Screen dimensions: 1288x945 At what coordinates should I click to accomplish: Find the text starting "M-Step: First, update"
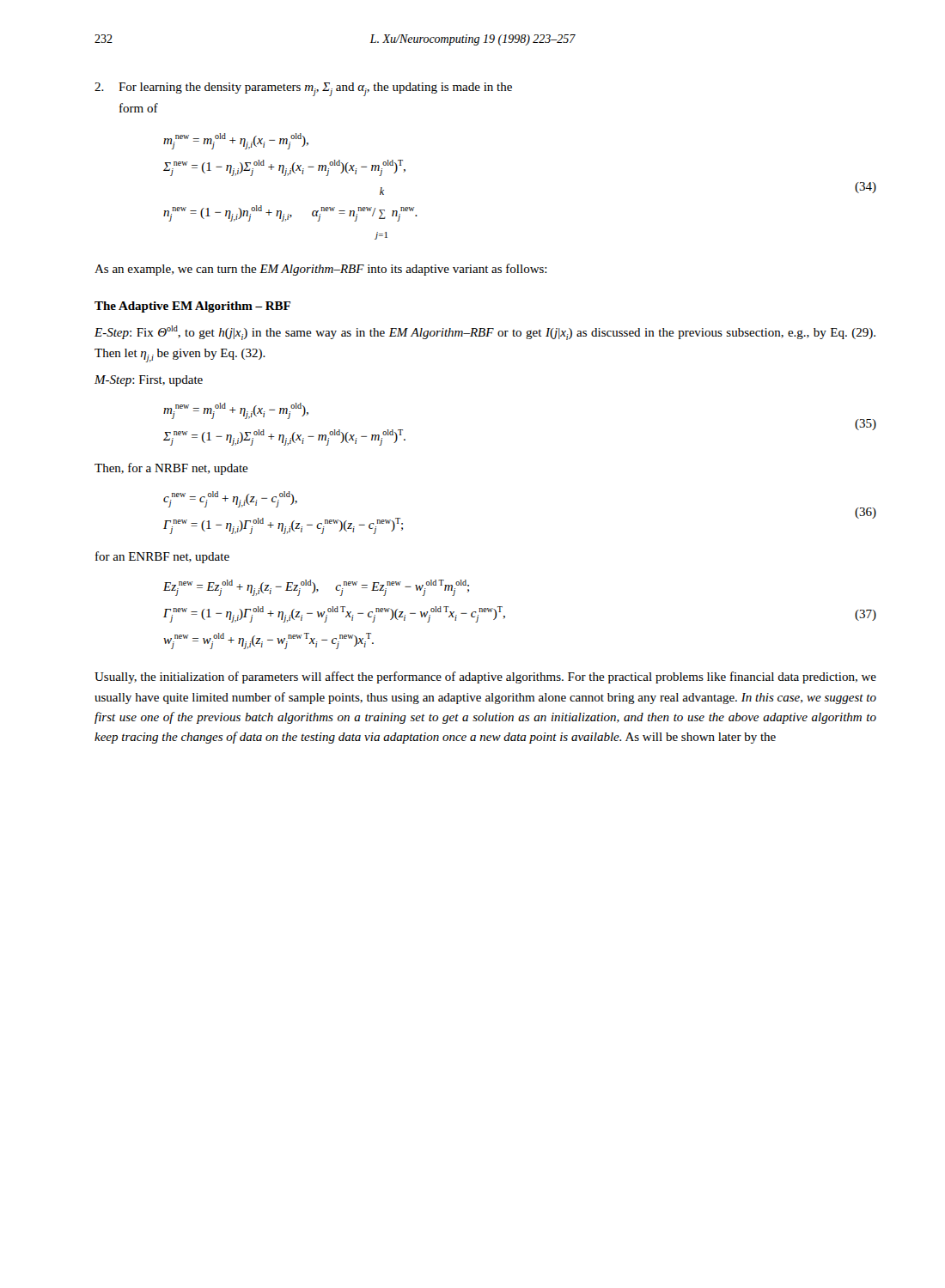coord(149,379)
